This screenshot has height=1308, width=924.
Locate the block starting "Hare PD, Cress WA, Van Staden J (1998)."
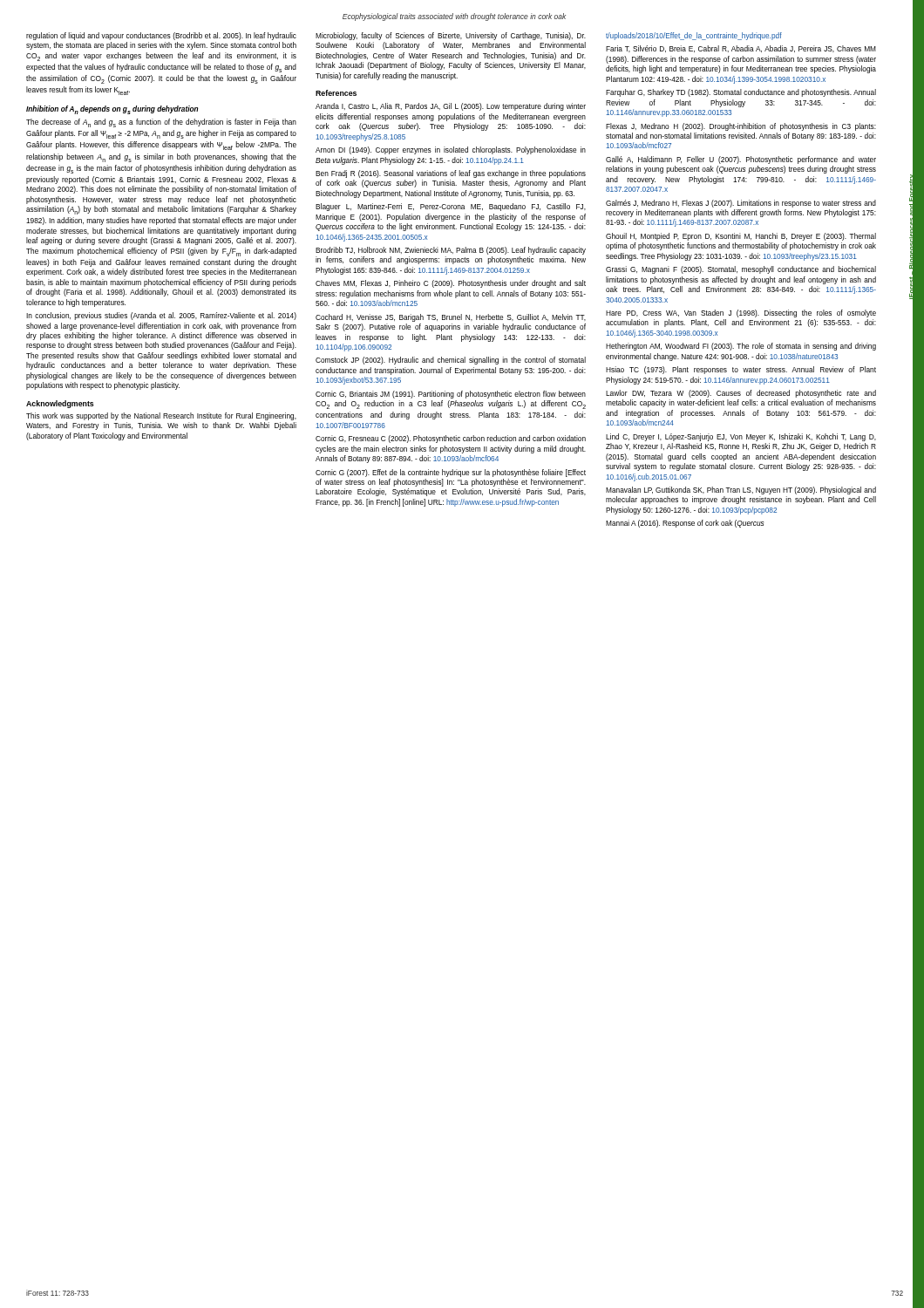[x=741, y=324]
